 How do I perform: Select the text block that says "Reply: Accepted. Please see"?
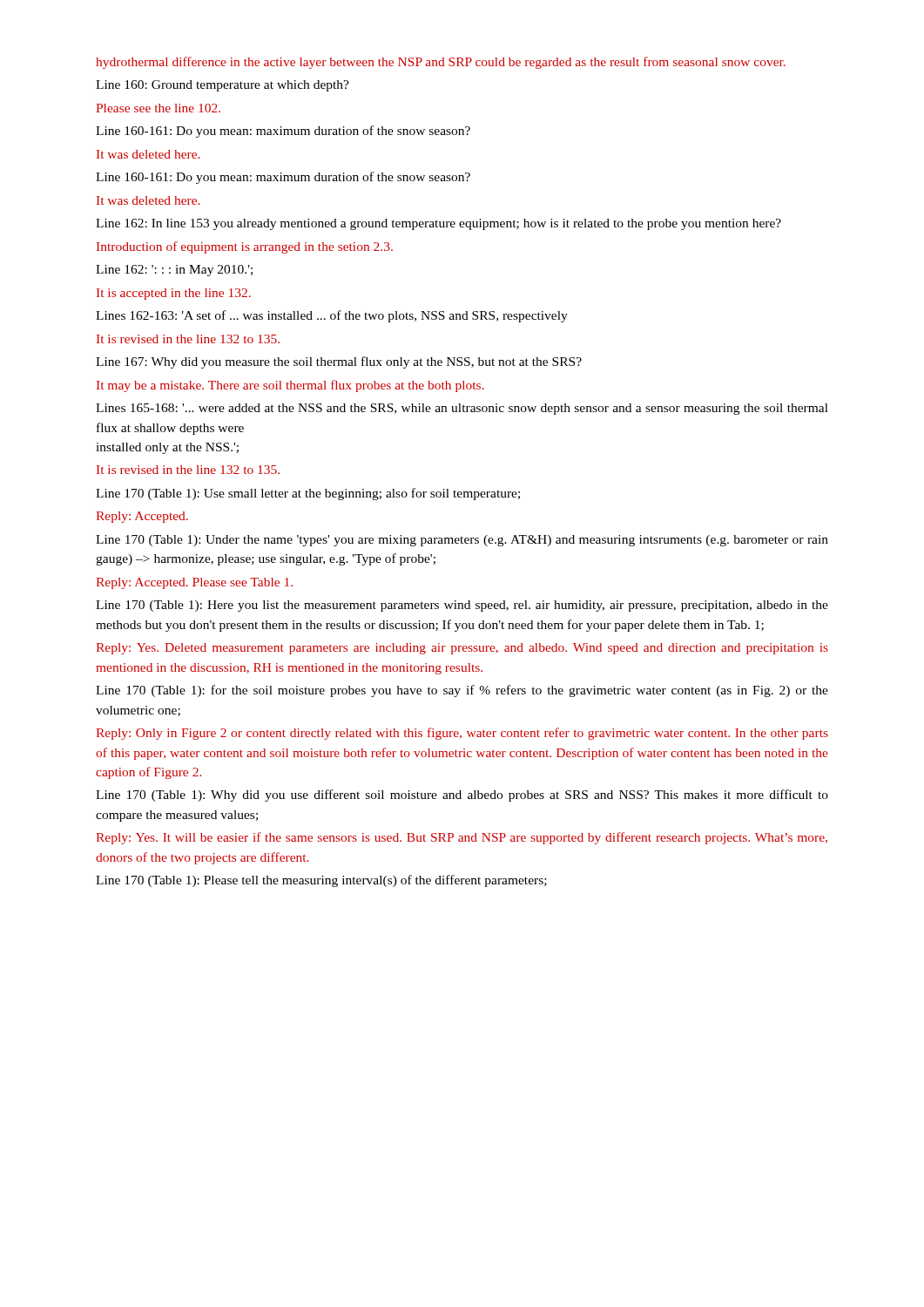[194, 583]
